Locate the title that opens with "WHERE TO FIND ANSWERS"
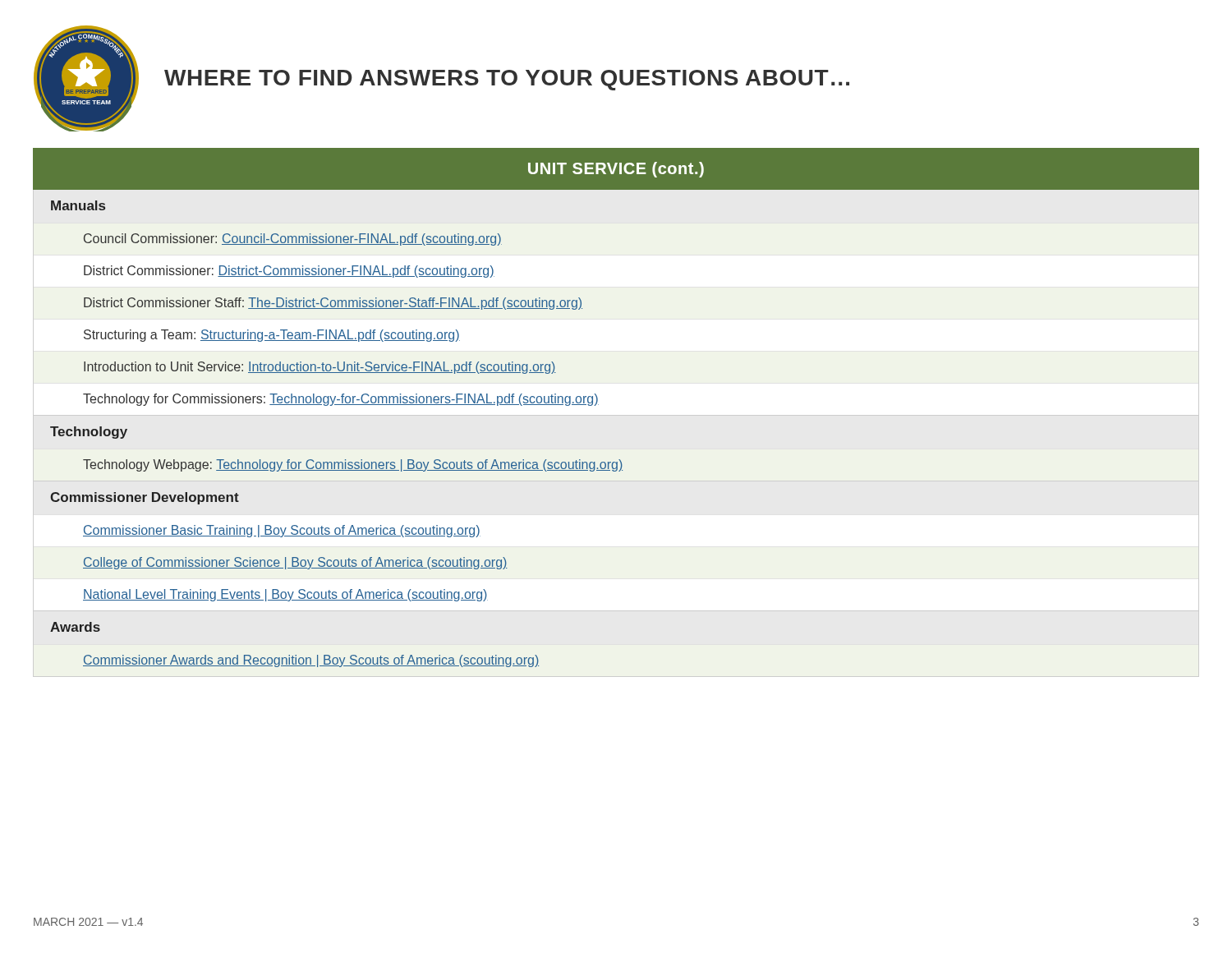 tap(508, 78)
